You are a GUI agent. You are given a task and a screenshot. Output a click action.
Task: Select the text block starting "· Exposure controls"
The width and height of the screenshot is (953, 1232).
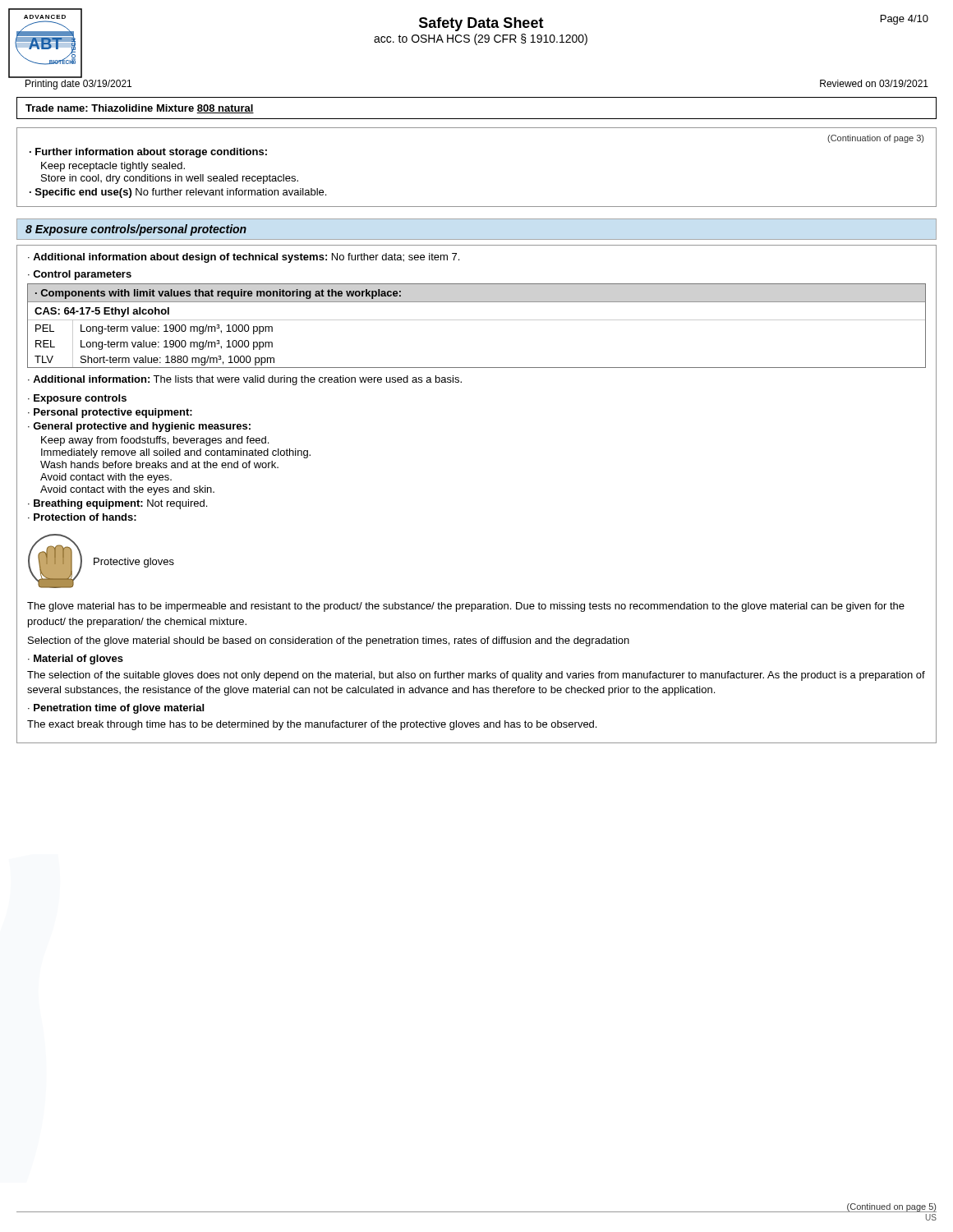click(x=77, y=398)
